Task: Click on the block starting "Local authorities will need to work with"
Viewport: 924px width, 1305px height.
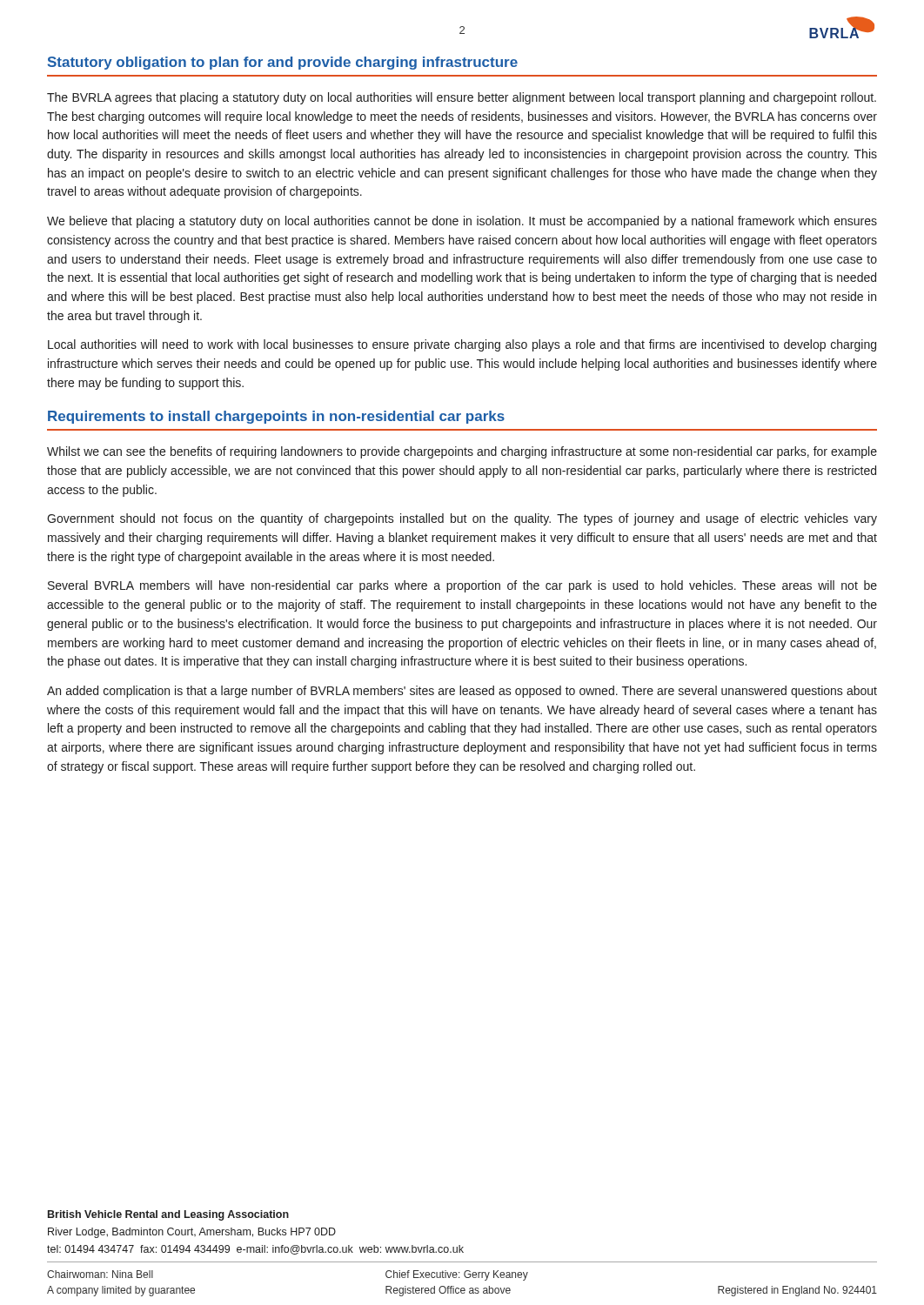Action: pyautogui.click(x=462, y=364)
